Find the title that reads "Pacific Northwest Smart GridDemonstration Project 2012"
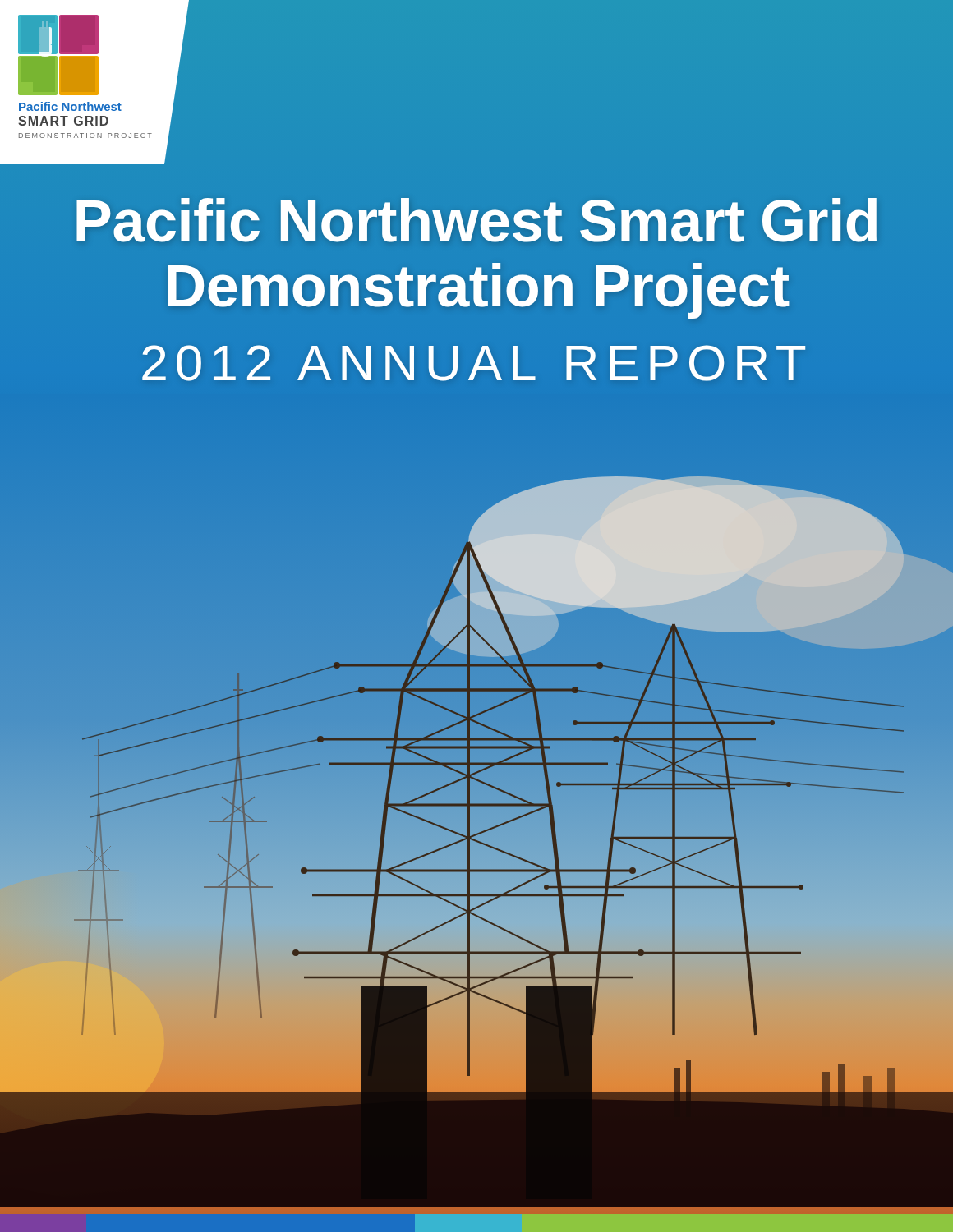The width and height of the screenshot is (953, 1232). (x=476, y=290)
